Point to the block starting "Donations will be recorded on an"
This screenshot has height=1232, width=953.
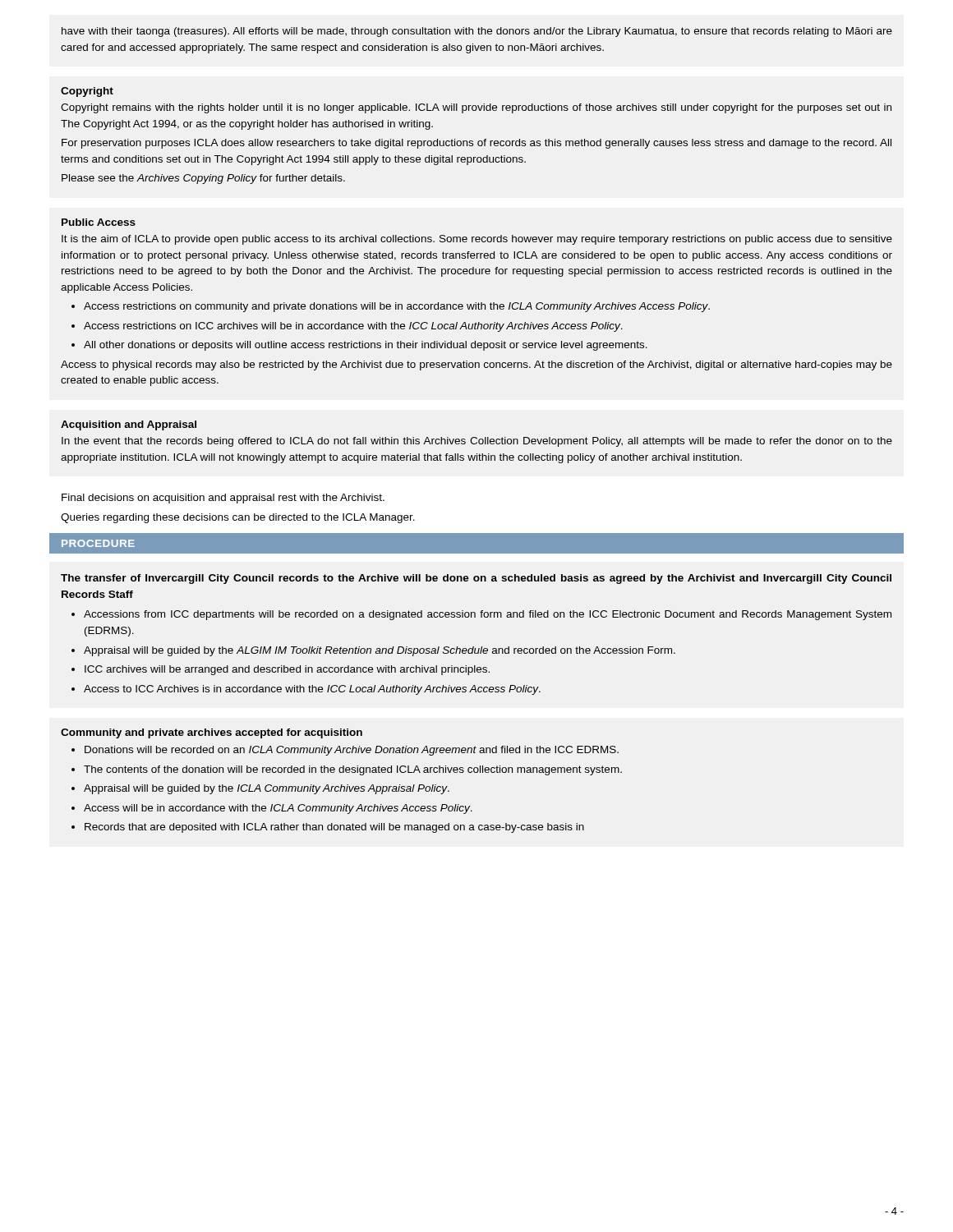point(352,750)
